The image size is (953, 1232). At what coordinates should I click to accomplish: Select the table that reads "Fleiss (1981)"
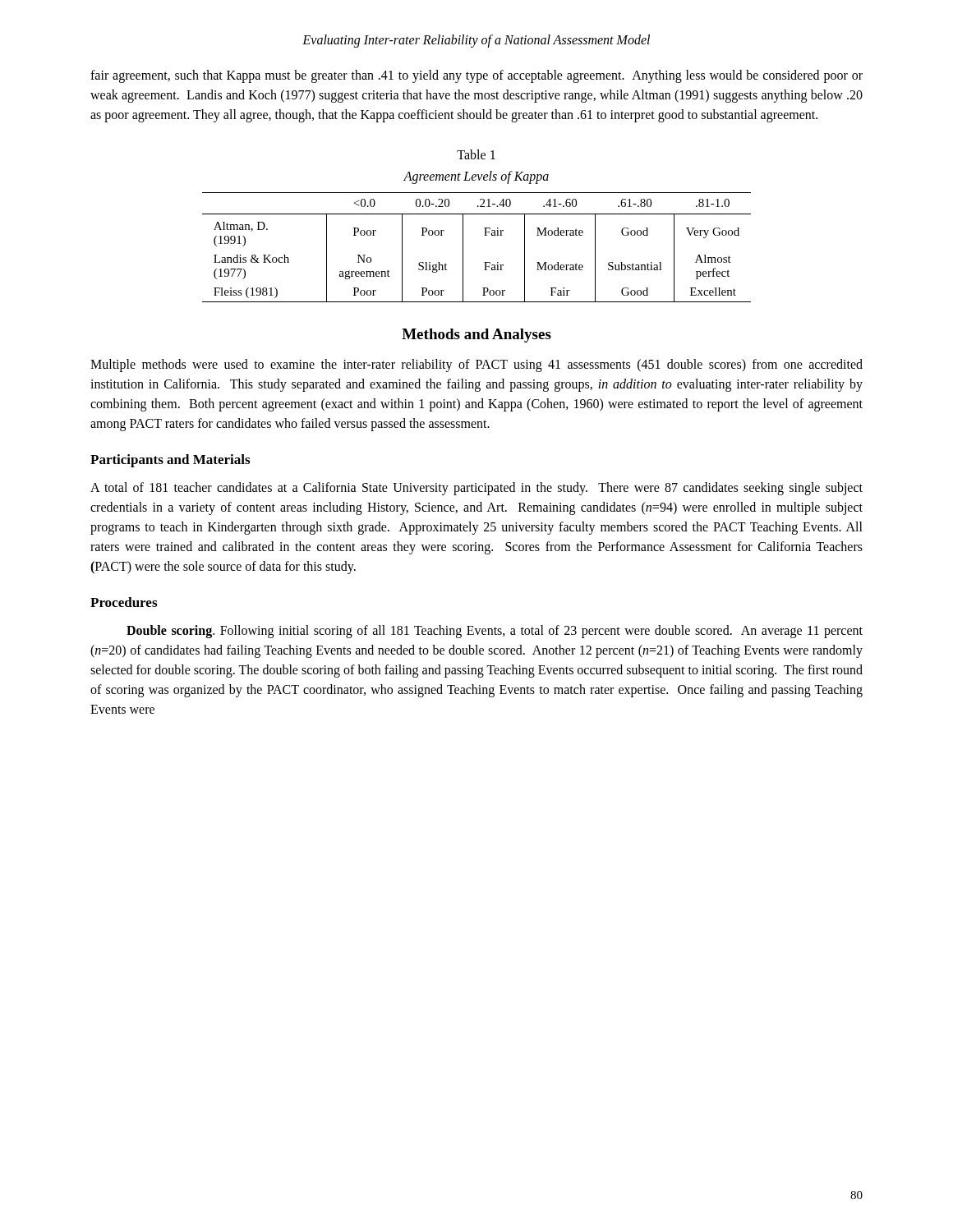click(x=476, y=247)
